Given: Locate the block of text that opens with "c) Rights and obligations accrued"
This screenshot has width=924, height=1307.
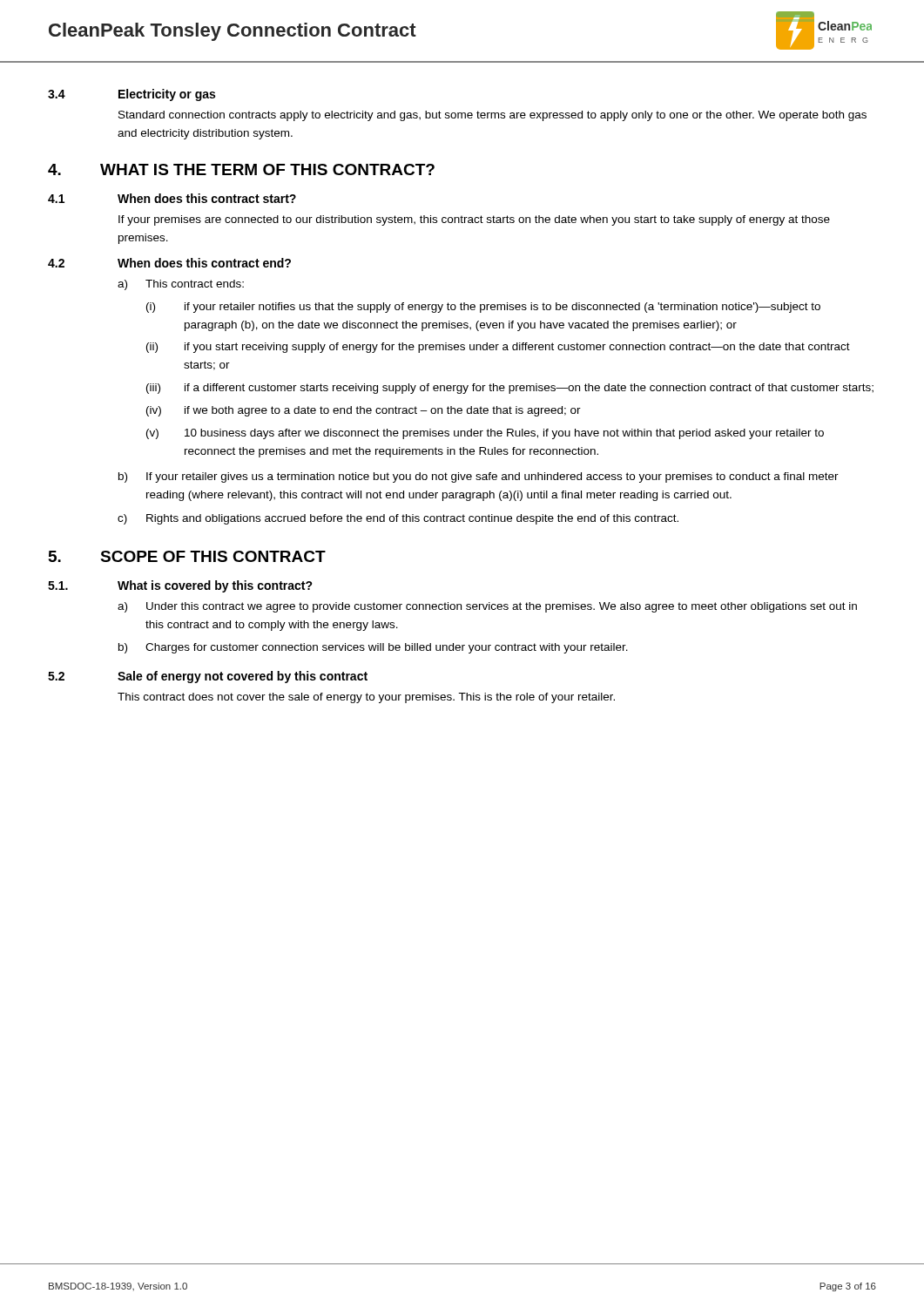Looking at the screenshot, I should (497, 519).
